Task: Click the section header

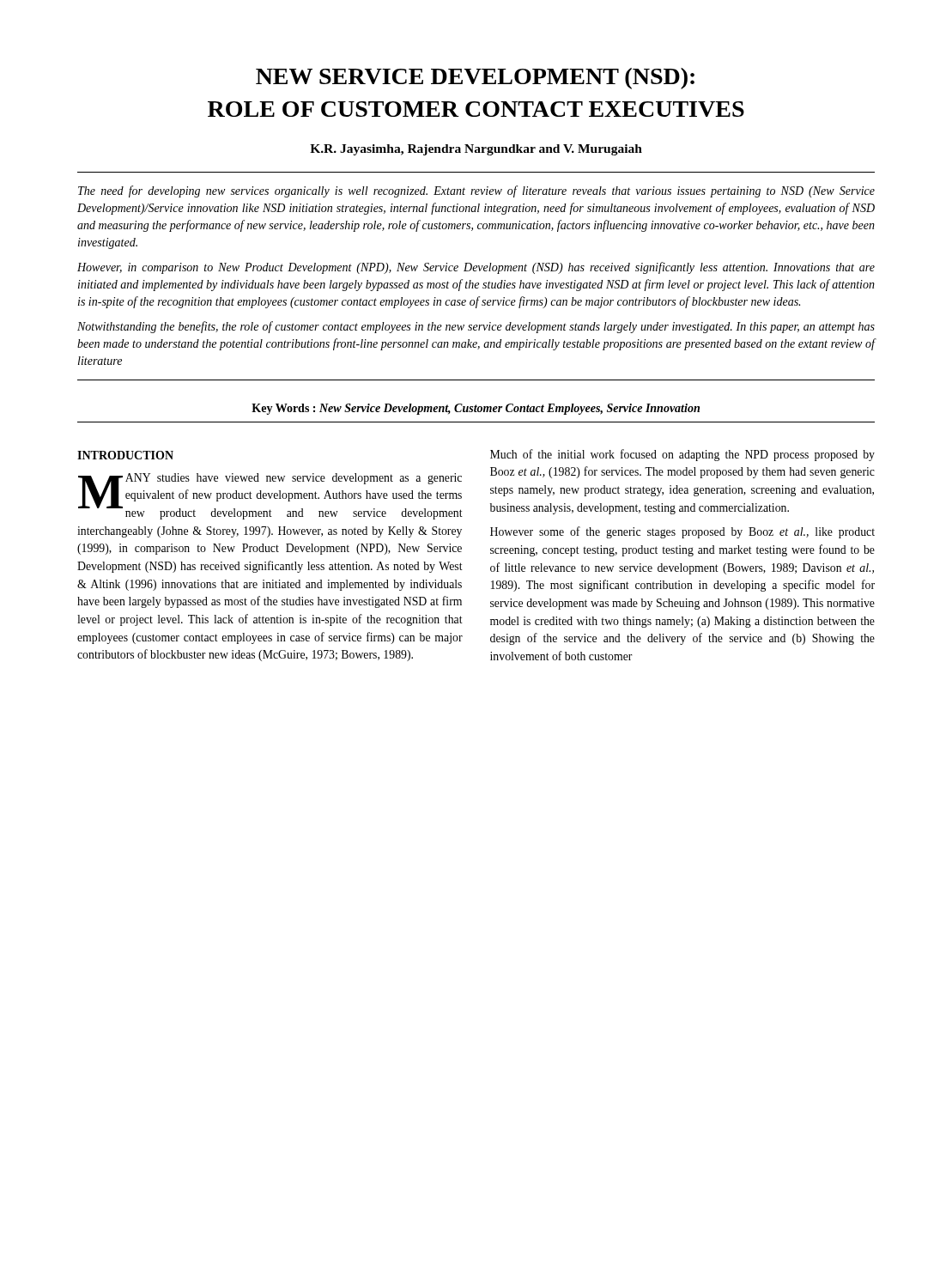Action: (x=125, y=455)
